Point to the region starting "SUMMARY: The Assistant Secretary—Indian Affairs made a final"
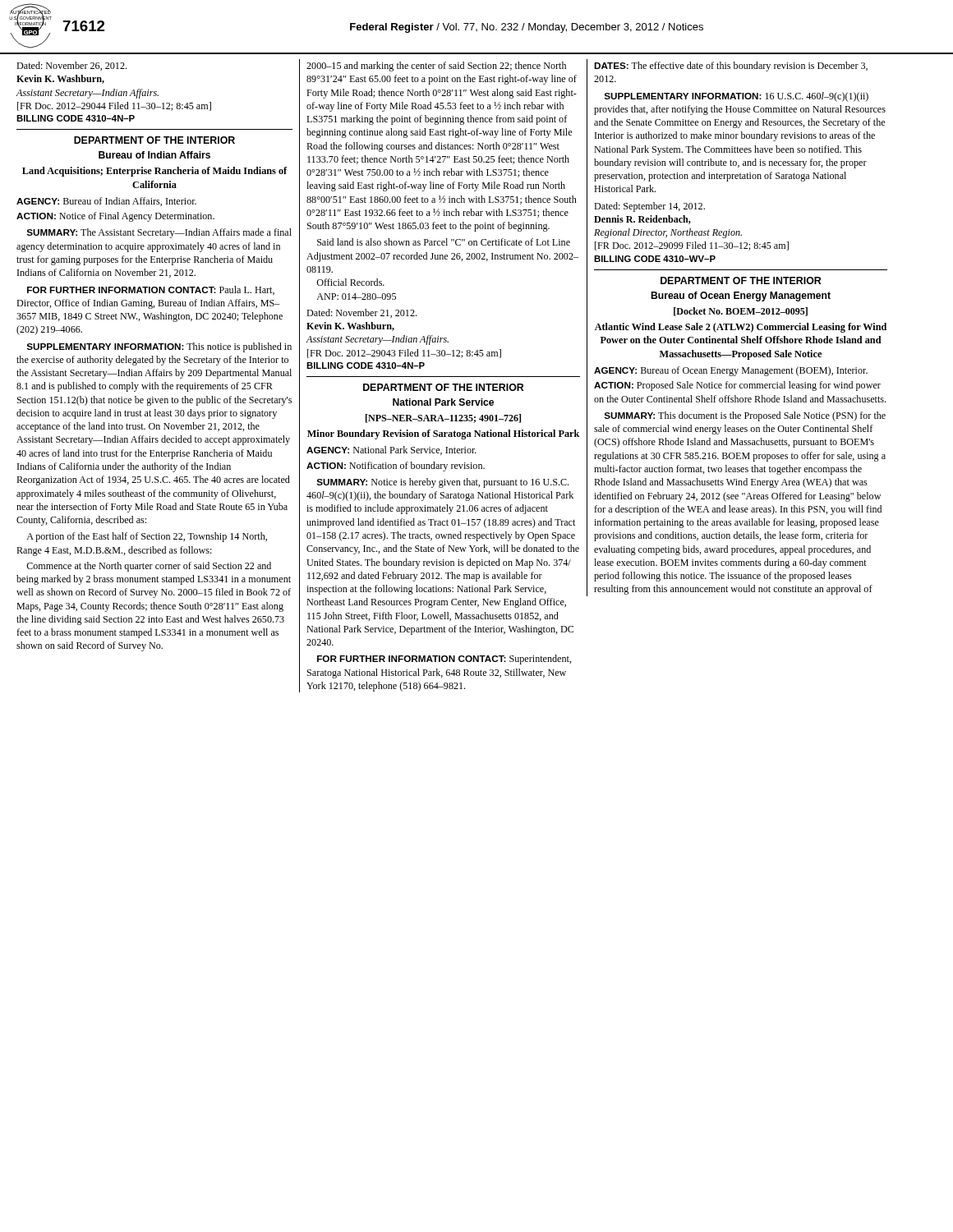Screen dimensions: 1232x953 154,253
